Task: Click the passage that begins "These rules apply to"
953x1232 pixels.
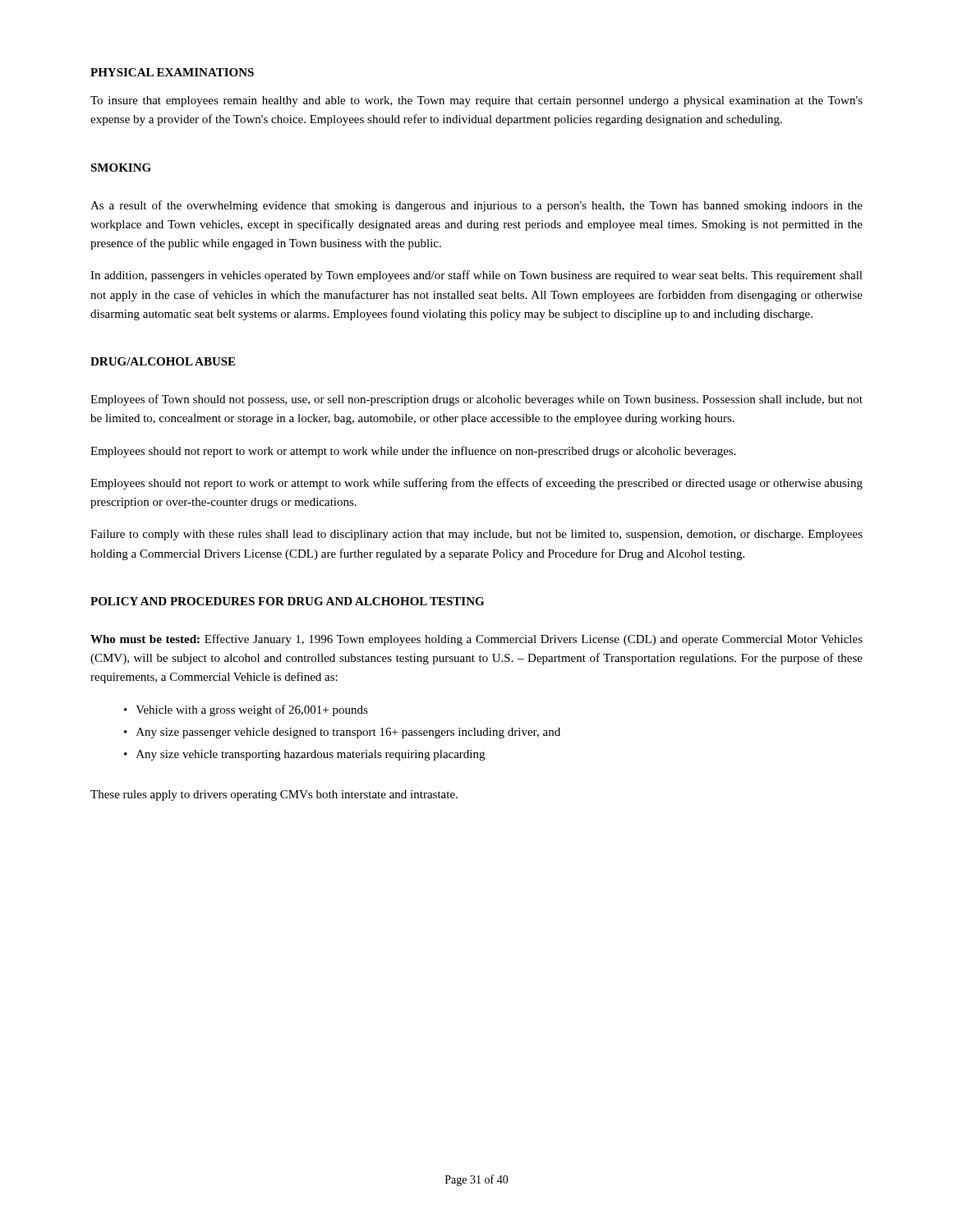Action: (x=274, y=794)
